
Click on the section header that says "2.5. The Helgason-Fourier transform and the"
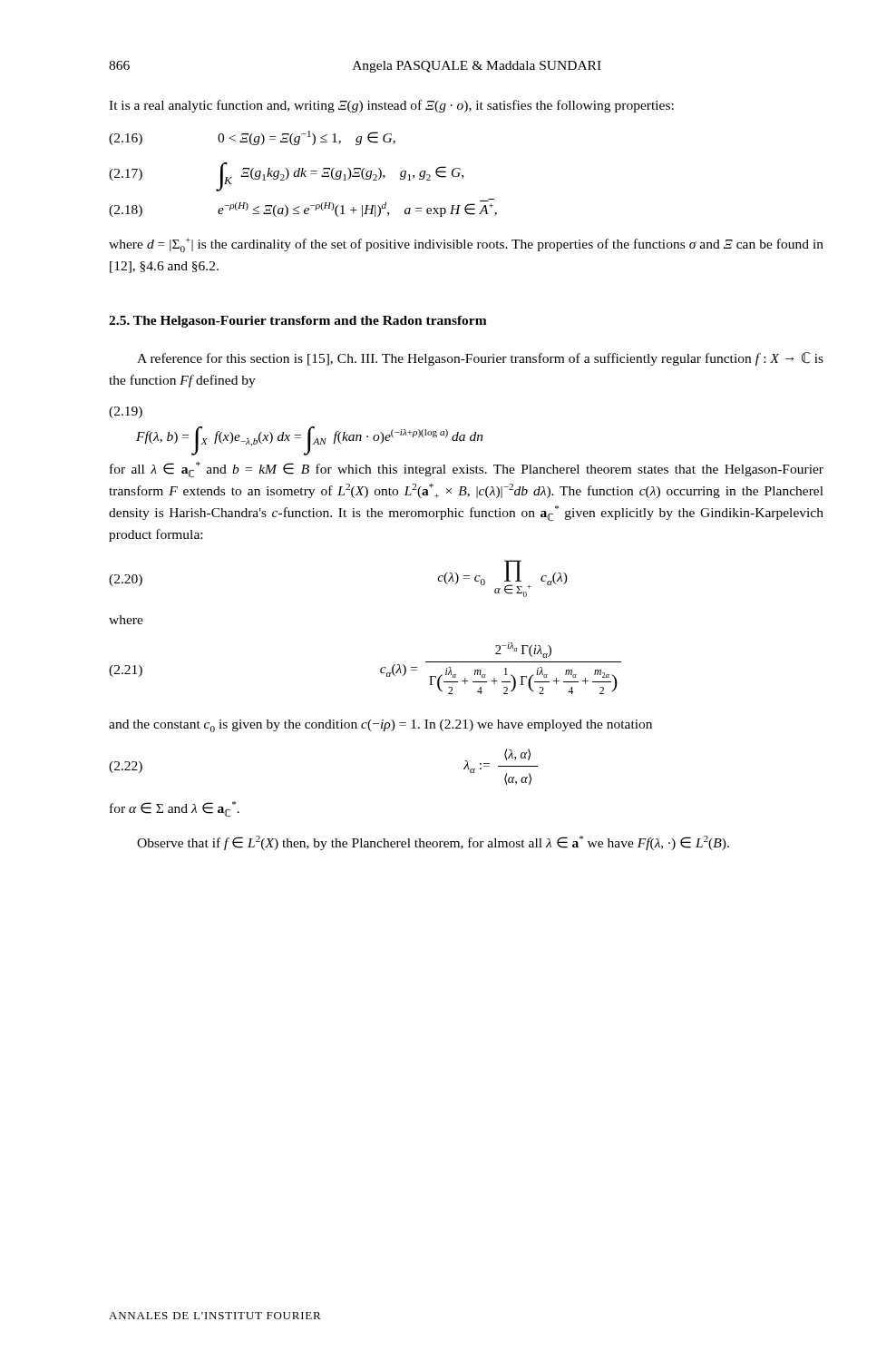click(298, 319)
